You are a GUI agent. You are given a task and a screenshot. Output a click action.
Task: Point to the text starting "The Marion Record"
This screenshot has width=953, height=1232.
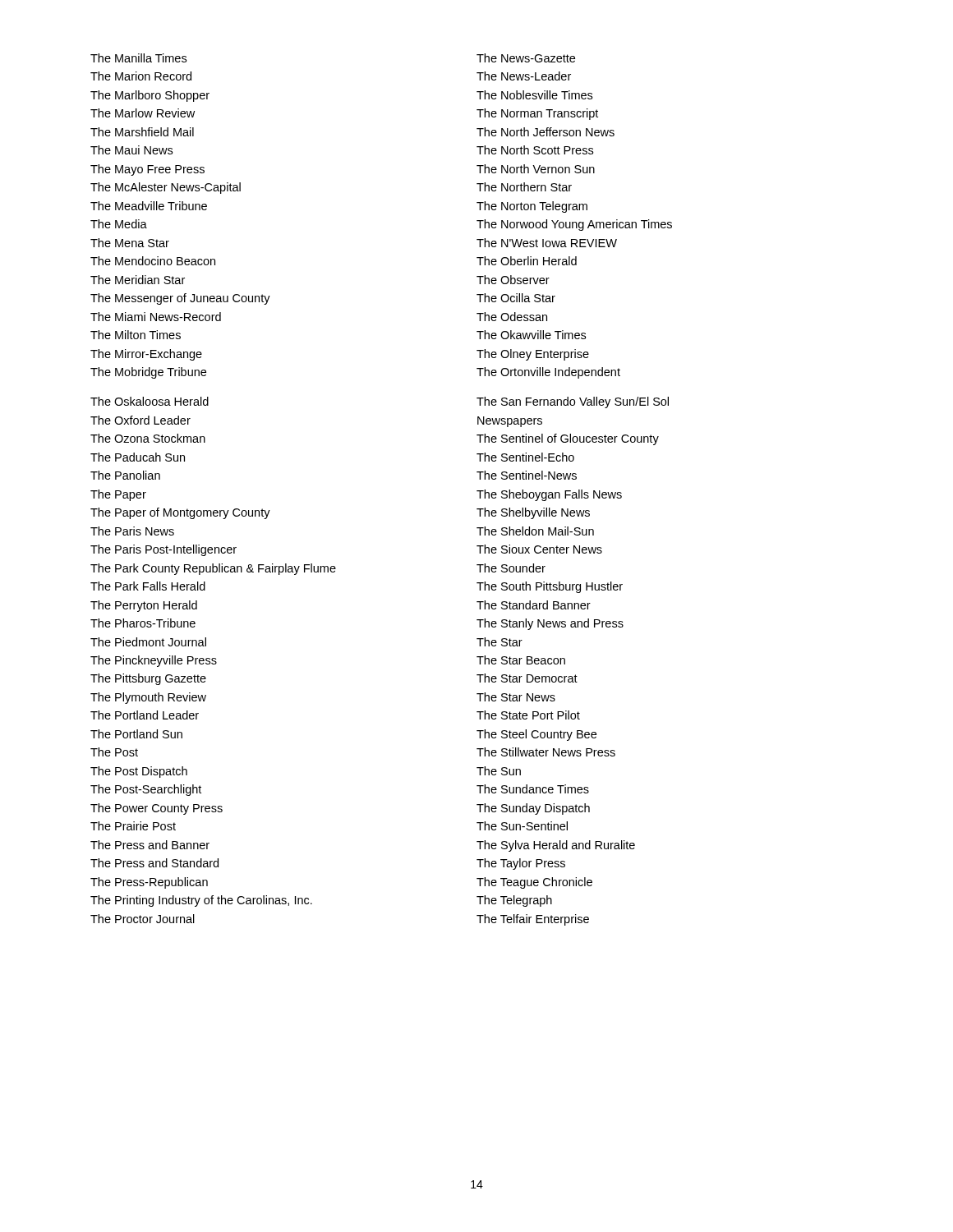point(141,77)
